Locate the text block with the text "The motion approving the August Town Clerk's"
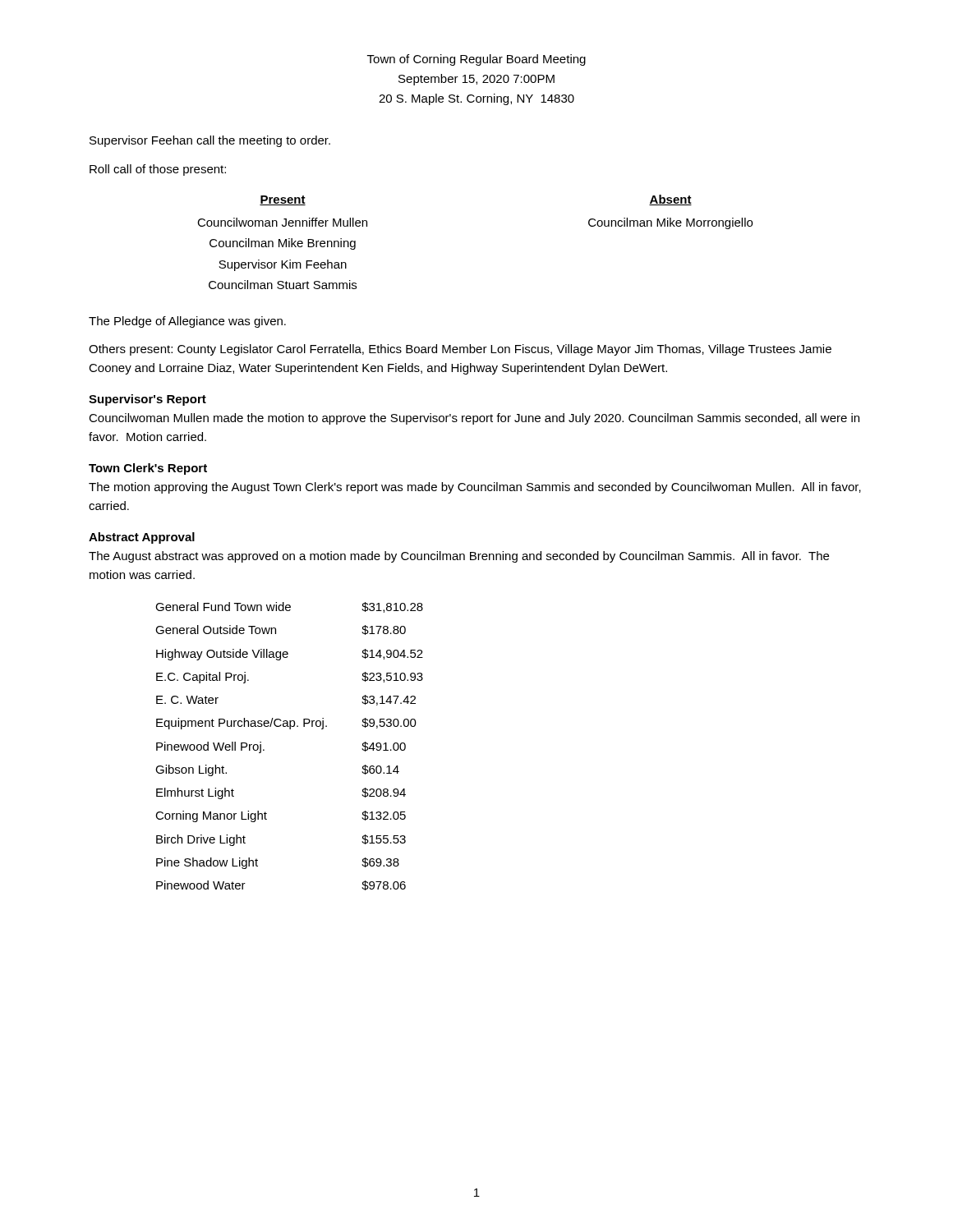 tap(475, 496)
